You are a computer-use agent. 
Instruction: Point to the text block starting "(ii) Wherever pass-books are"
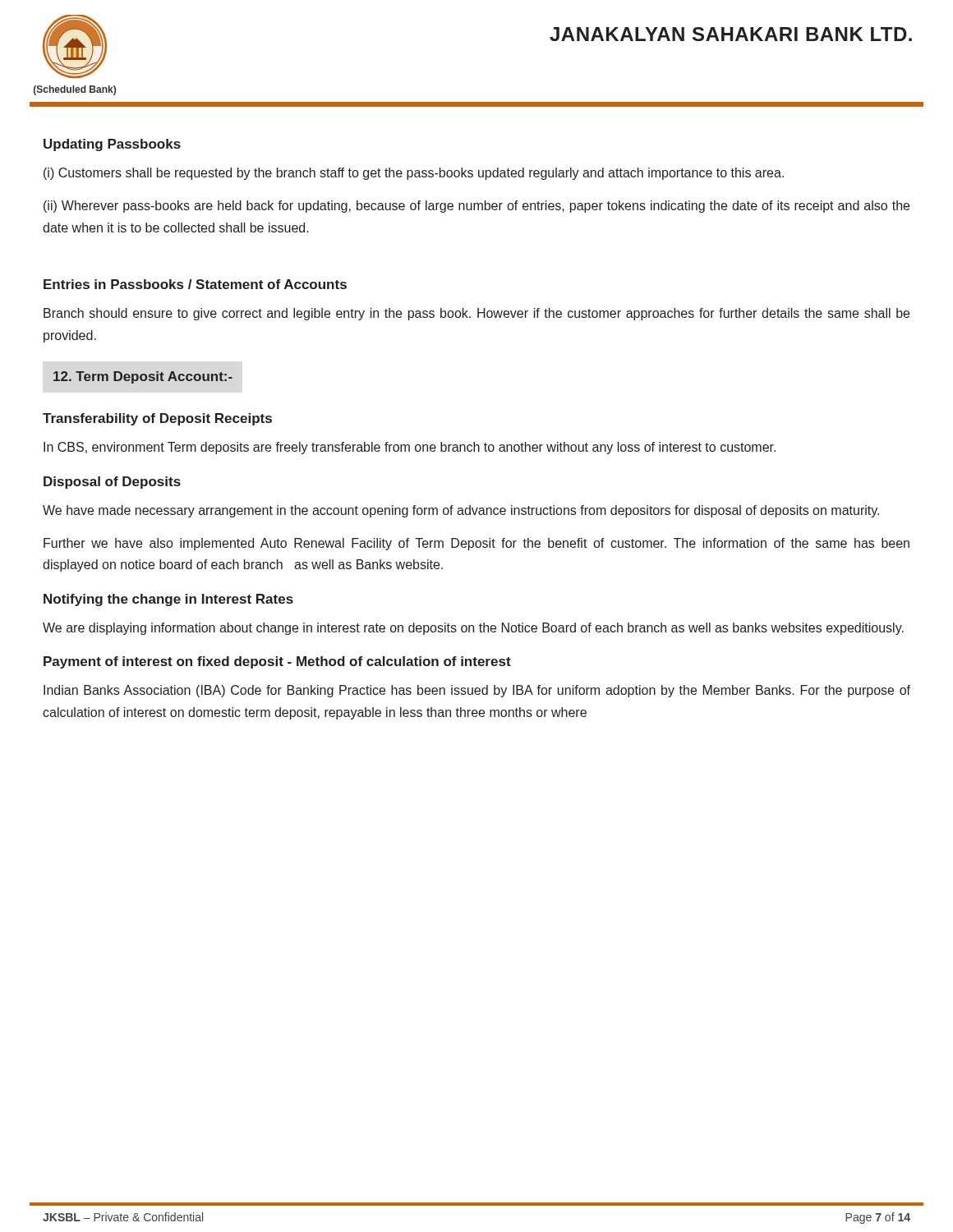point(476,217)
